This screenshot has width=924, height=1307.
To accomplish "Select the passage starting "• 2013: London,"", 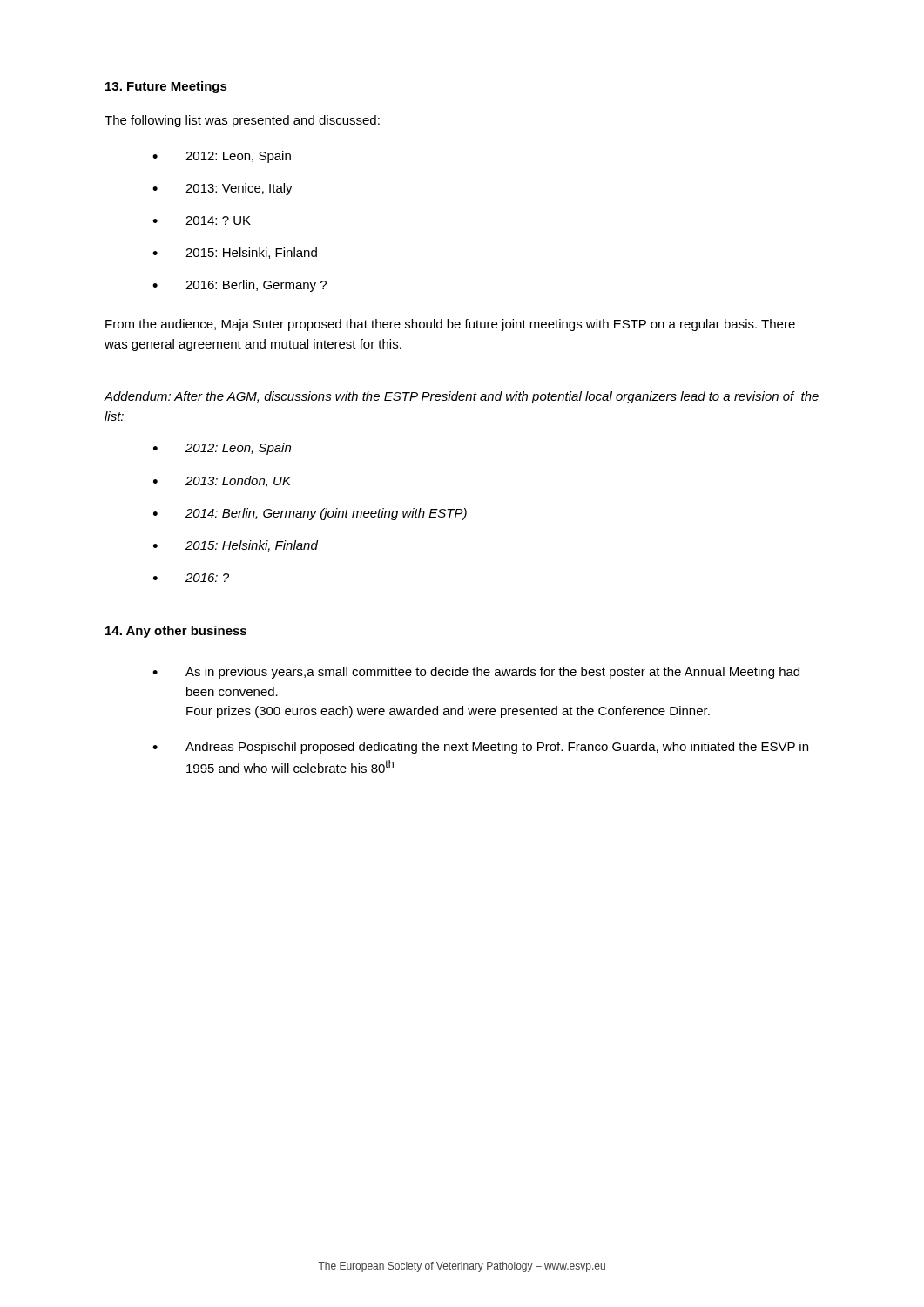I will pos(222,481).
